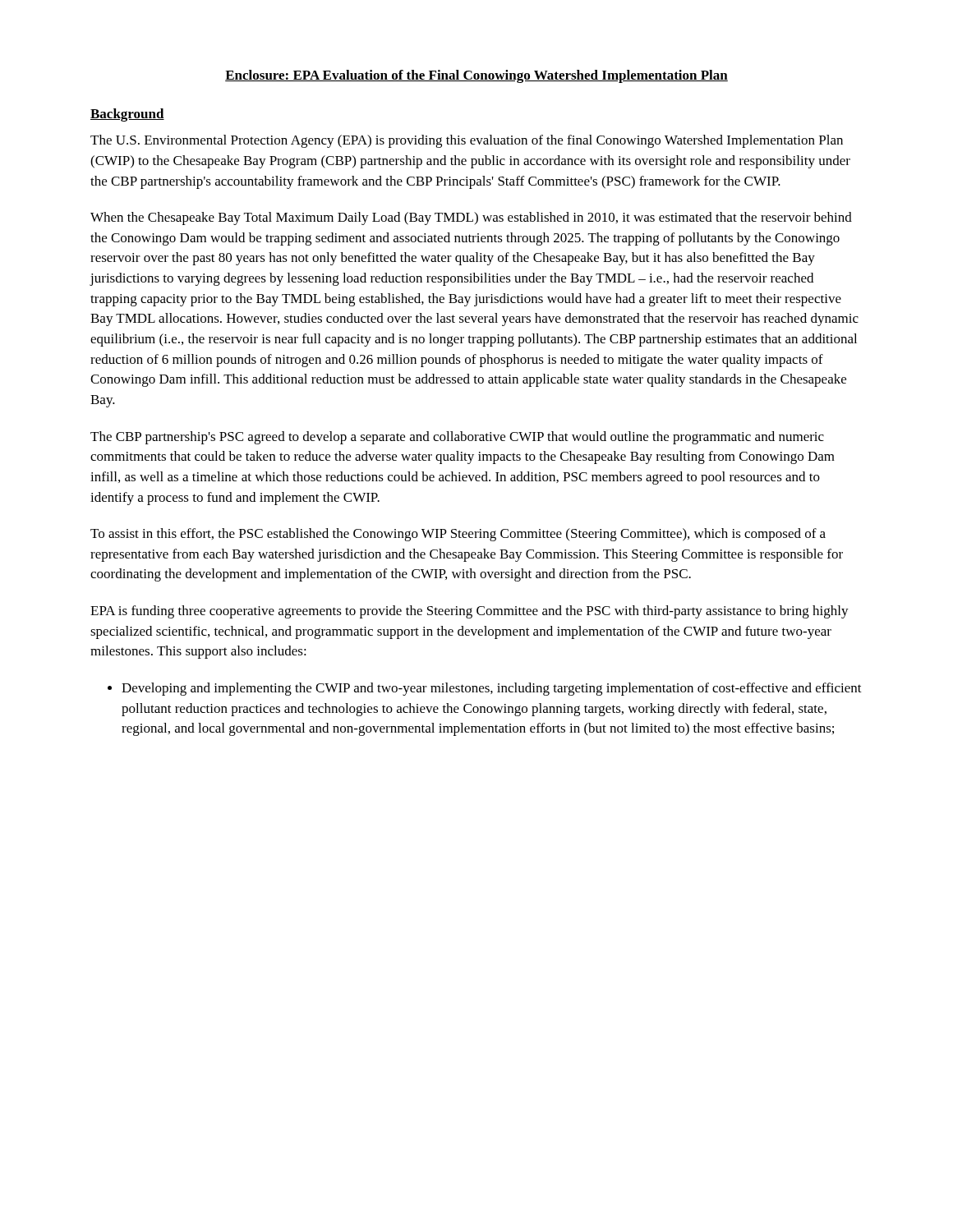Find the region starting "Developing and implementing the"
This screenshot has width=953, height=1232.
click(x=492, y=708)
